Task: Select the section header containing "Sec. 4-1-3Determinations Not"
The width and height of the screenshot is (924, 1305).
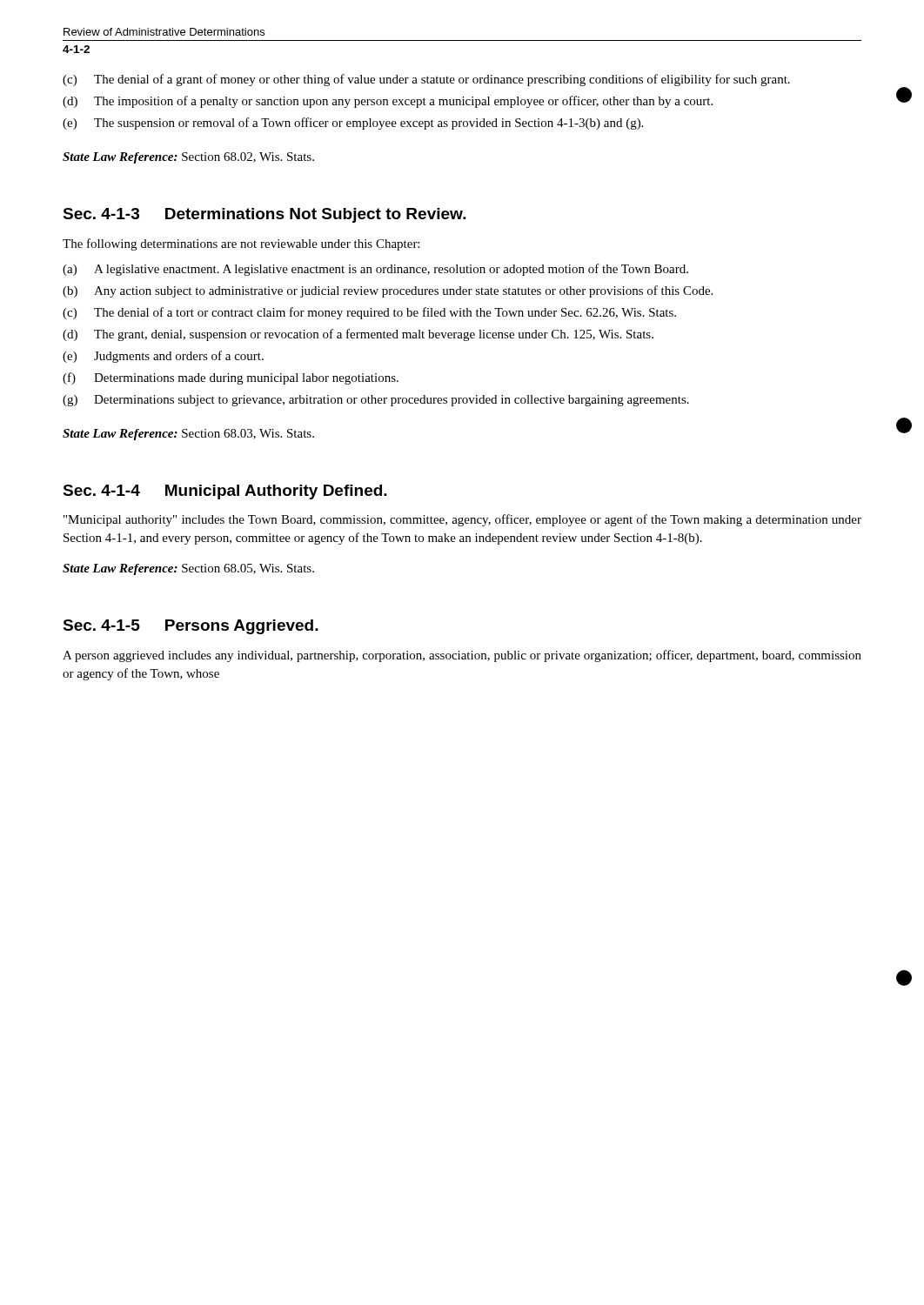Action: click(265, 214)
